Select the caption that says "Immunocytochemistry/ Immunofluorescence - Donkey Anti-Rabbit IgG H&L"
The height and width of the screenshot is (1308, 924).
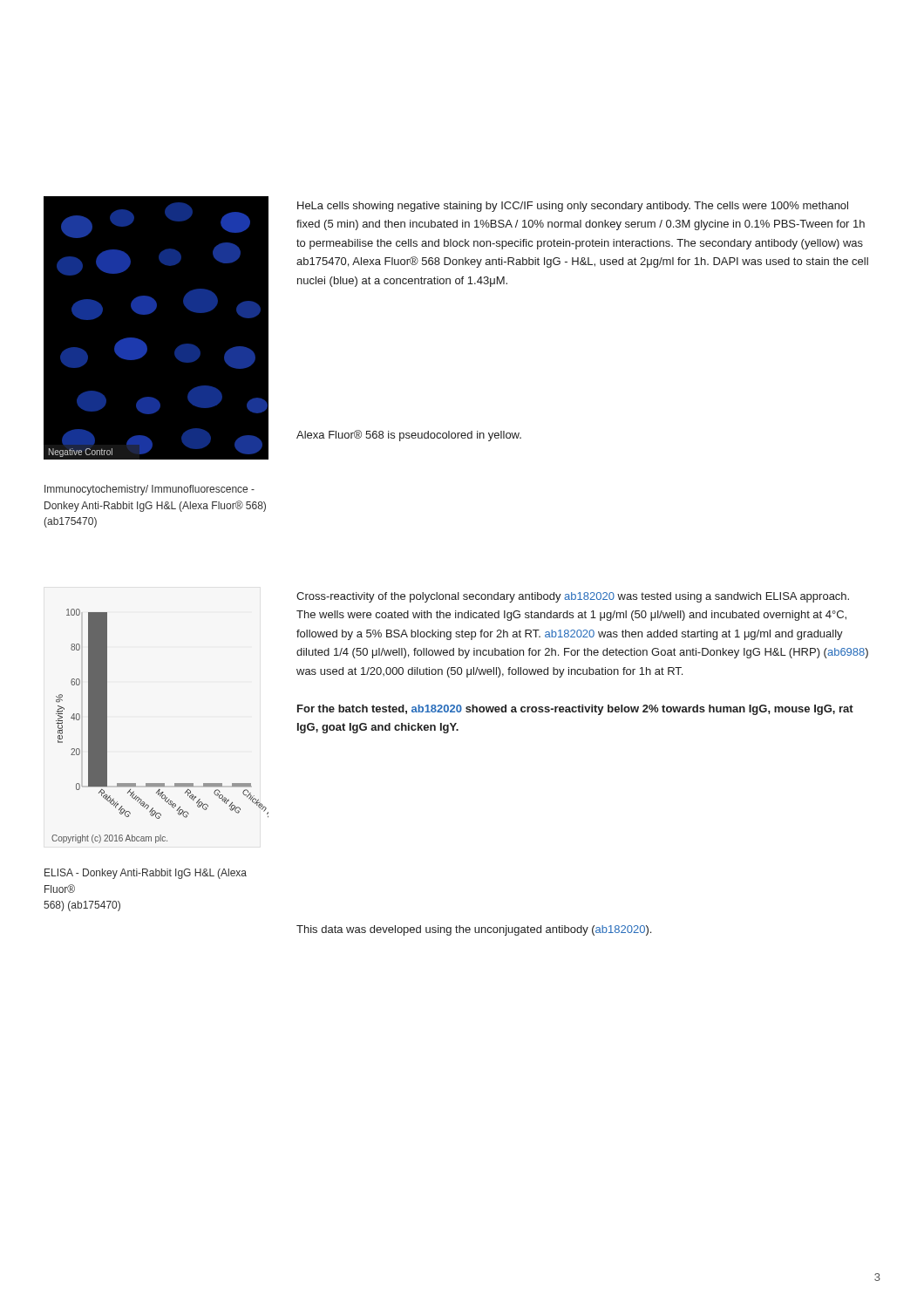[155, 505]
